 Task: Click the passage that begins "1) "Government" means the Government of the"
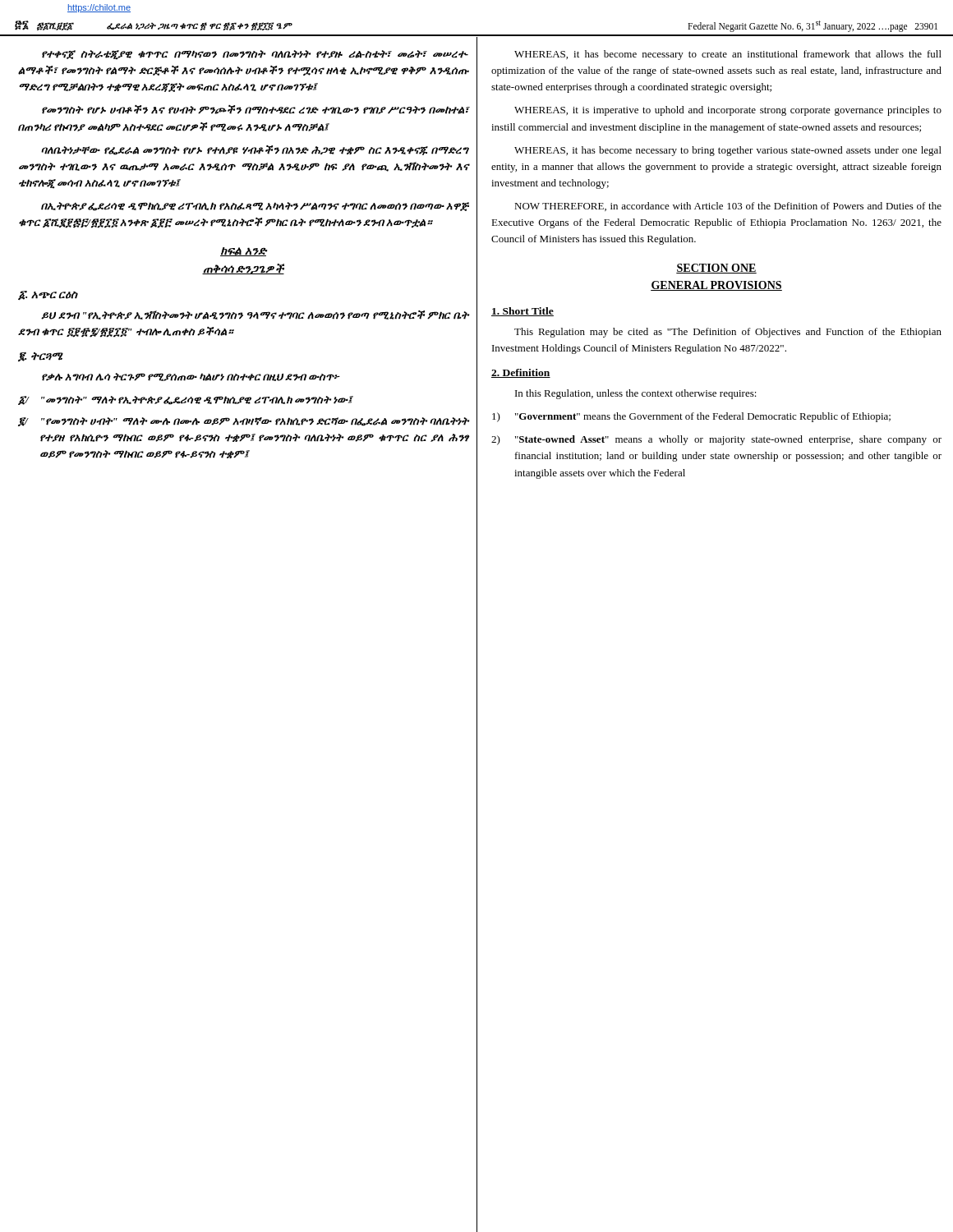coord(716,417)
